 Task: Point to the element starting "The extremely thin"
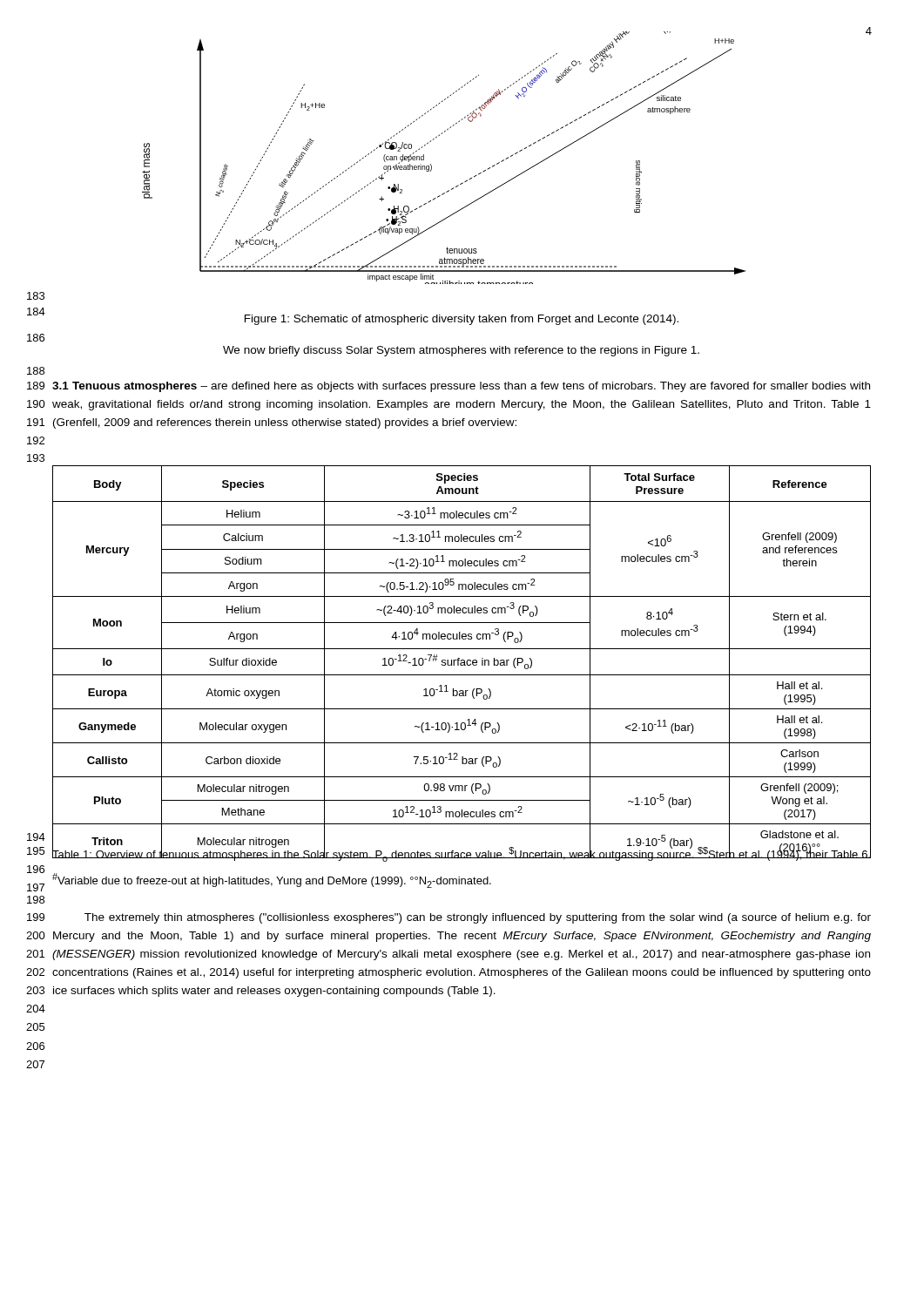pyautogui.click(x=462, y=954)
